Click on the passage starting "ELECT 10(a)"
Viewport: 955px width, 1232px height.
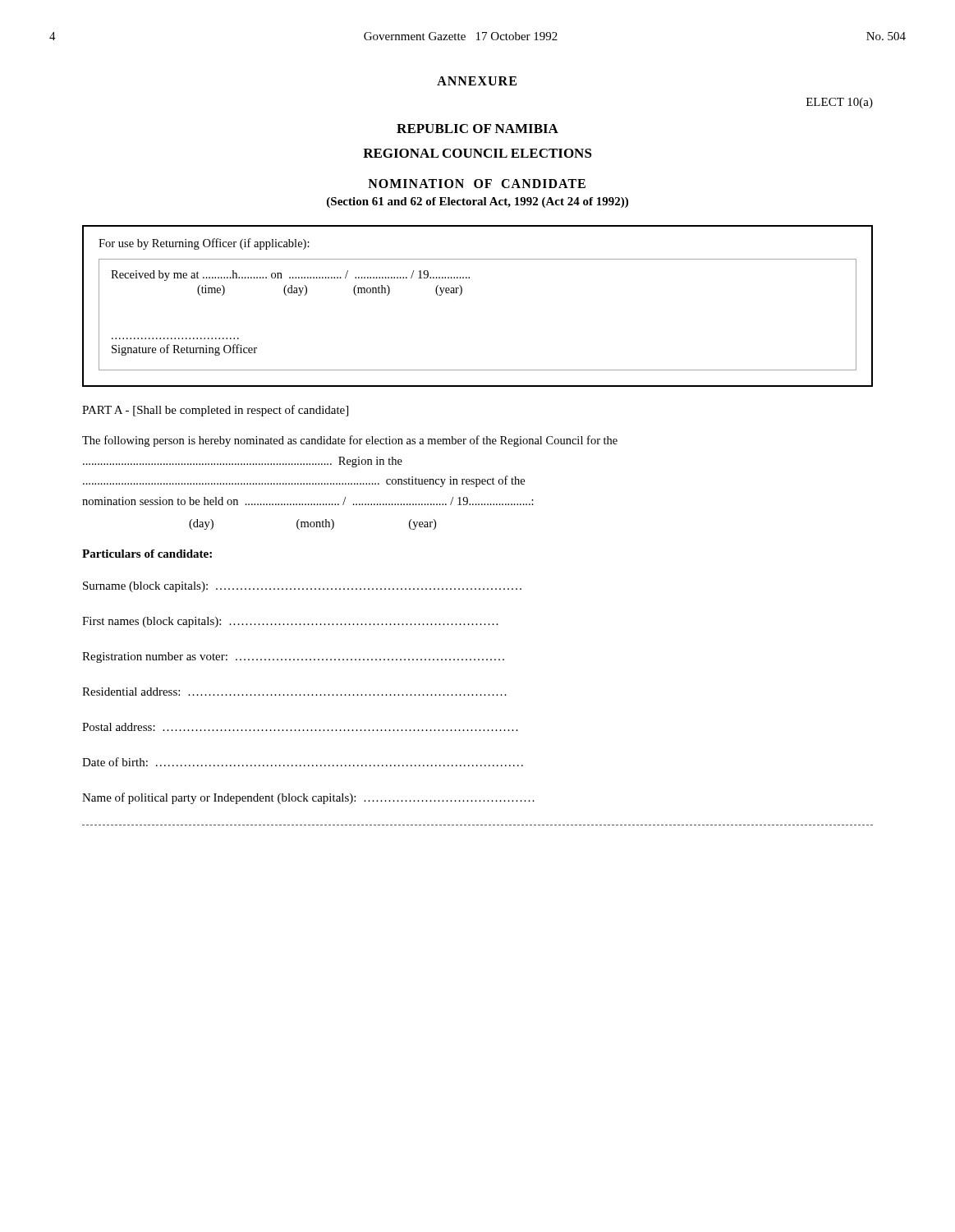(839, 102)
